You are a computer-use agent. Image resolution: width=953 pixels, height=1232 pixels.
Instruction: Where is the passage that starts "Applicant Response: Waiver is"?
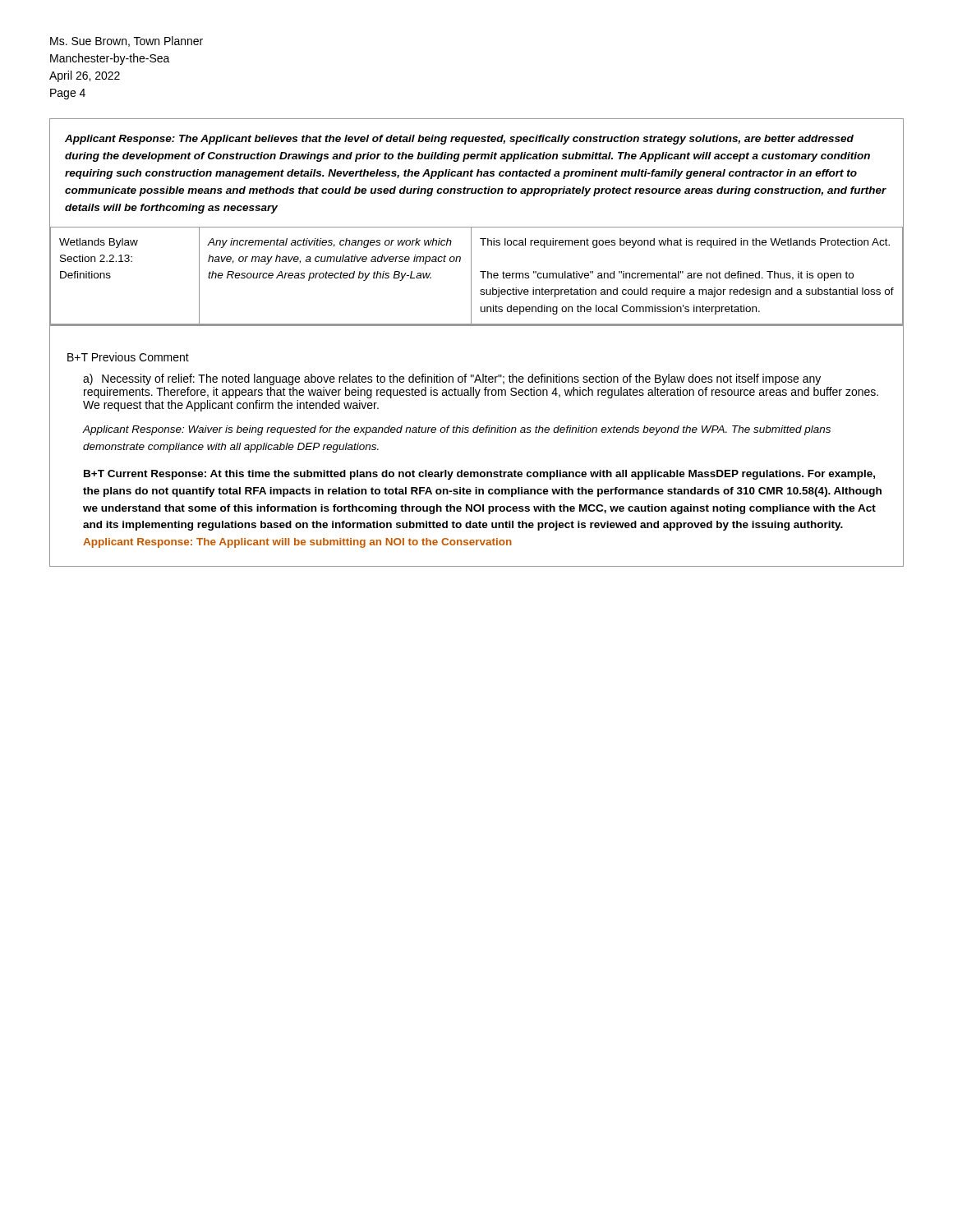coord(457,438)
